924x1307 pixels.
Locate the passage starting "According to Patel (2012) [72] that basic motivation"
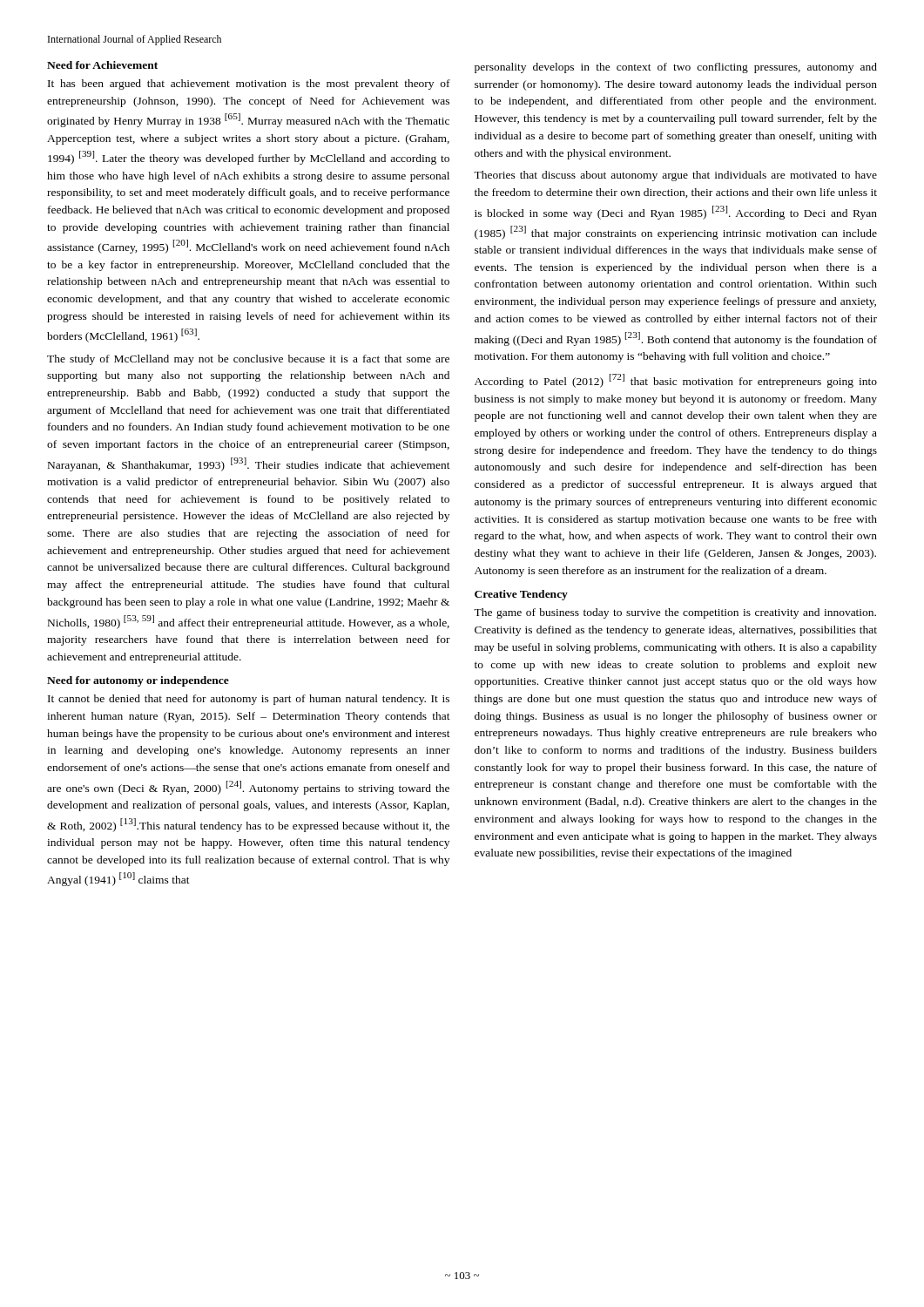[676, 474]
